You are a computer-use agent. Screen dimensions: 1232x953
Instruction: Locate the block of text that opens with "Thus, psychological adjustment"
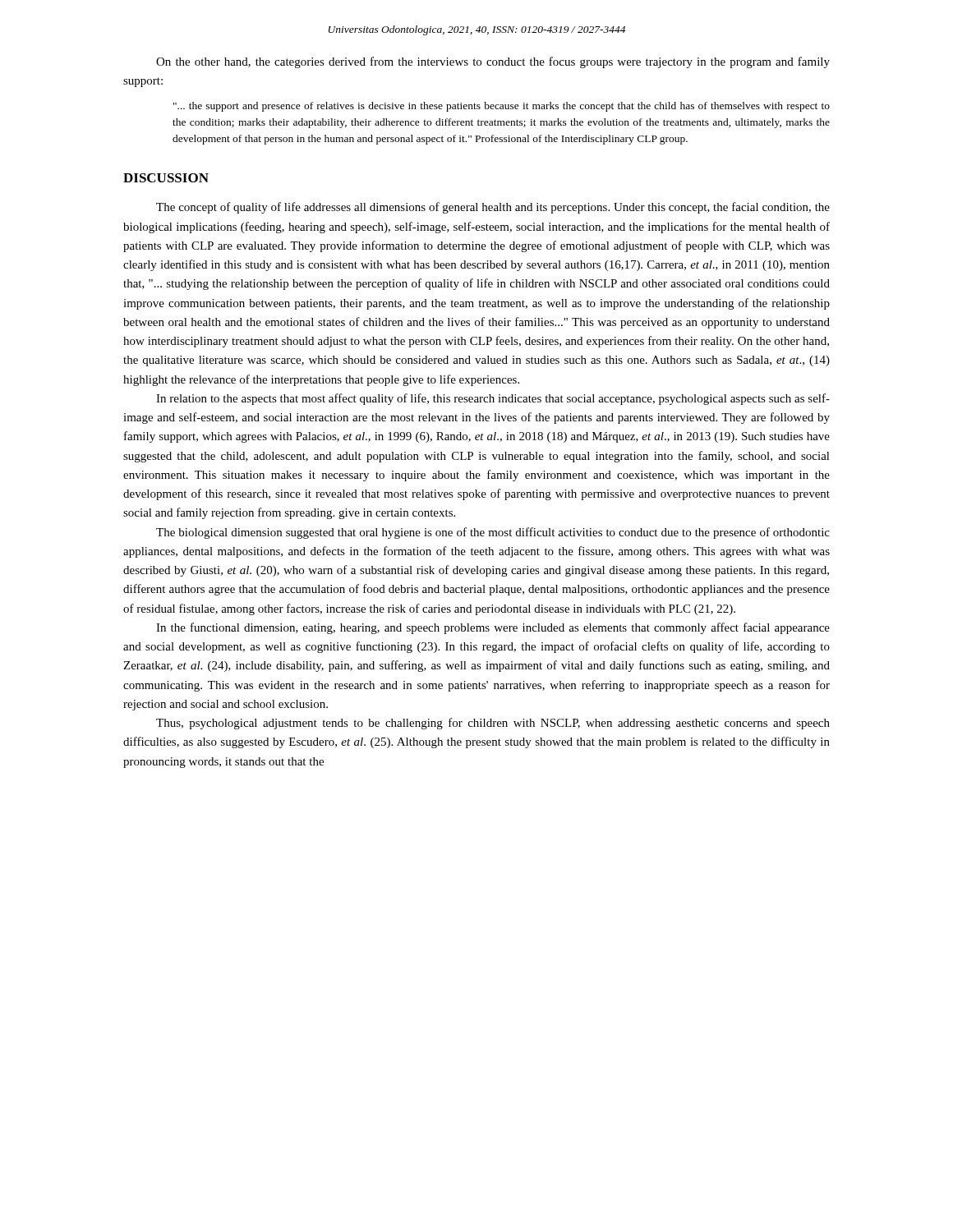tap(476, 742)
